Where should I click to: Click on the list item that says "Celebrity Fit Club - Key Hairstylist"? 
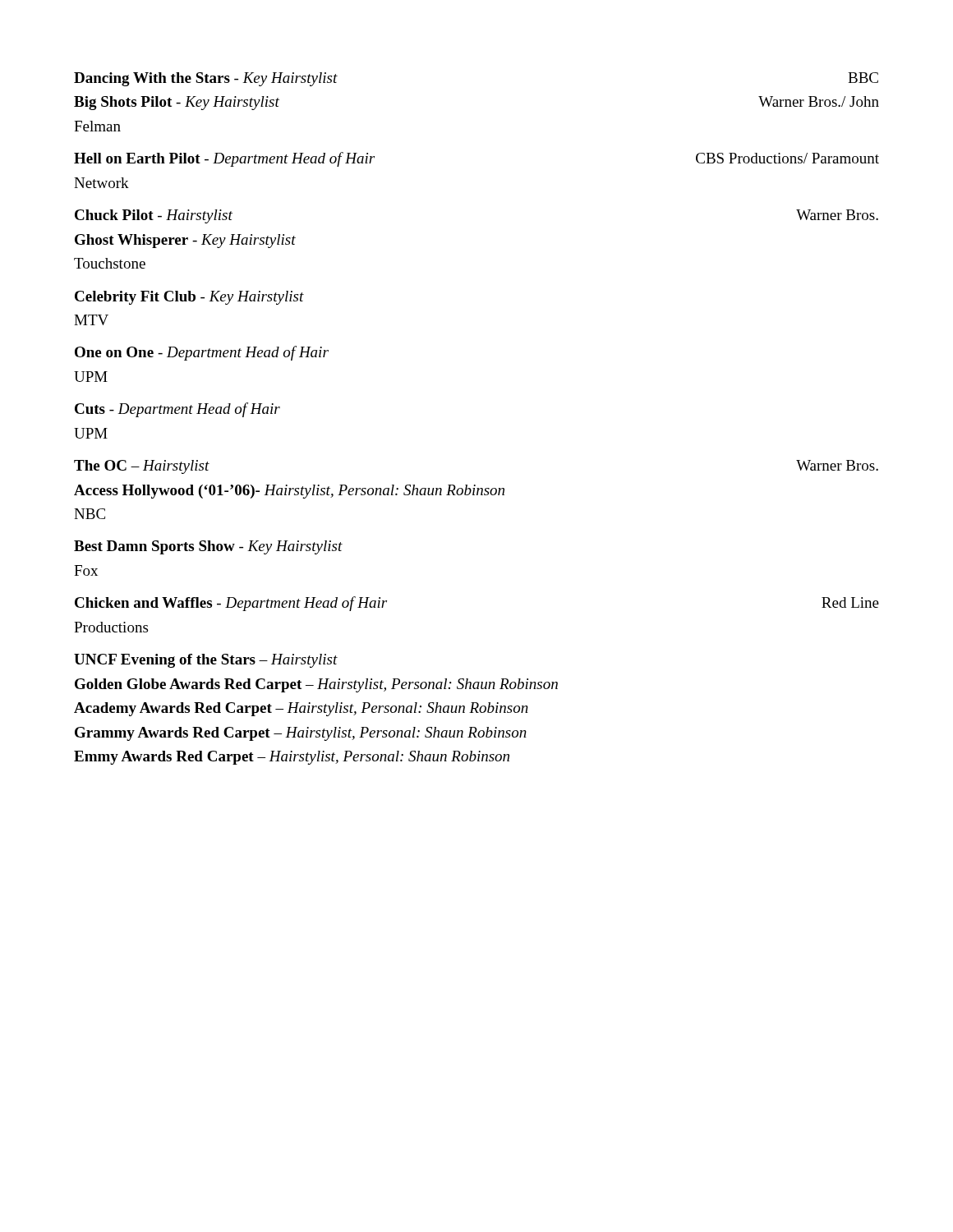point(189,298)
